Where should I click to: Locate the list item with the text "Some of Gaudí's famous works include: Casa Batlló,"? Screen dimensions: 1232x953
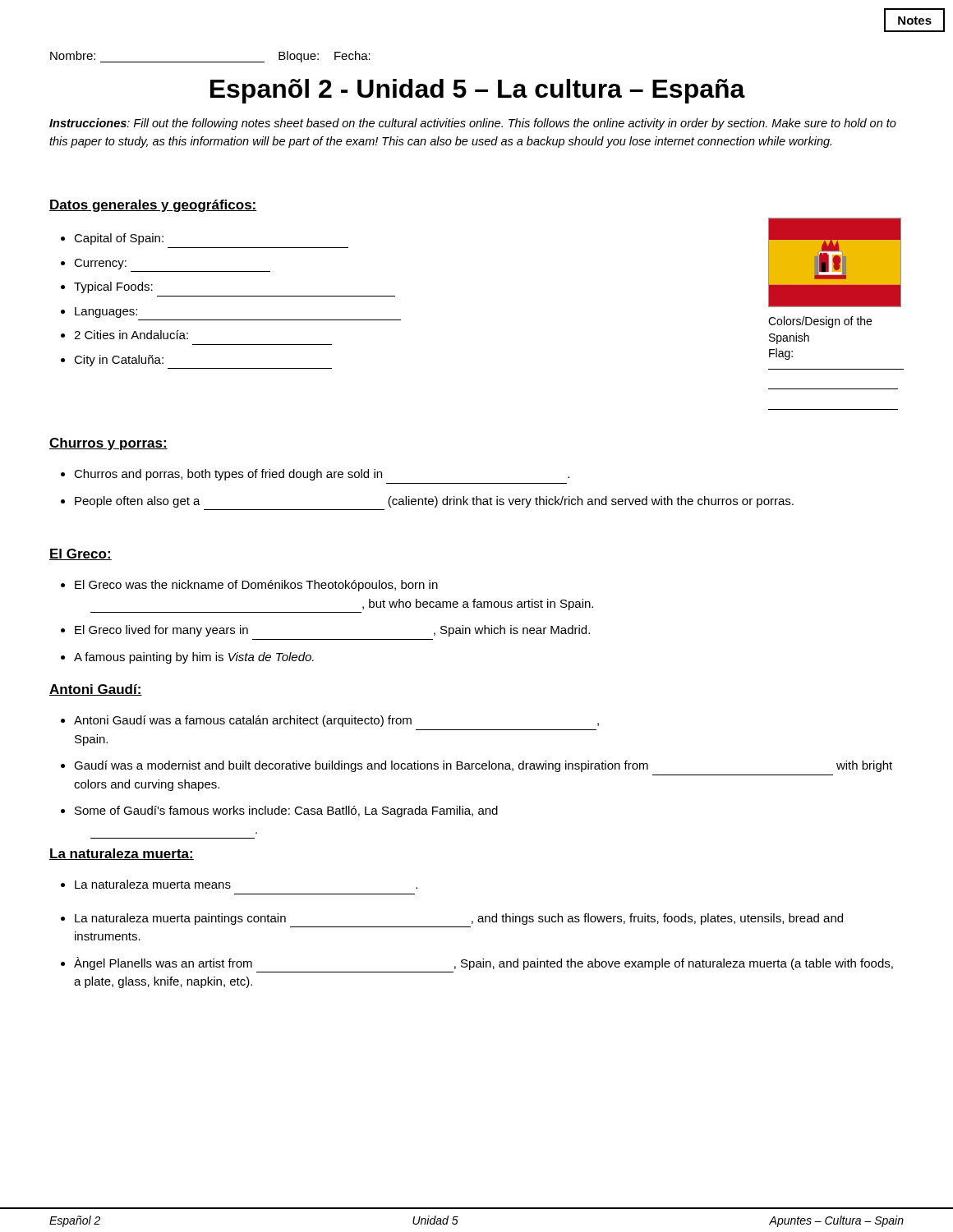coord(489,820)
